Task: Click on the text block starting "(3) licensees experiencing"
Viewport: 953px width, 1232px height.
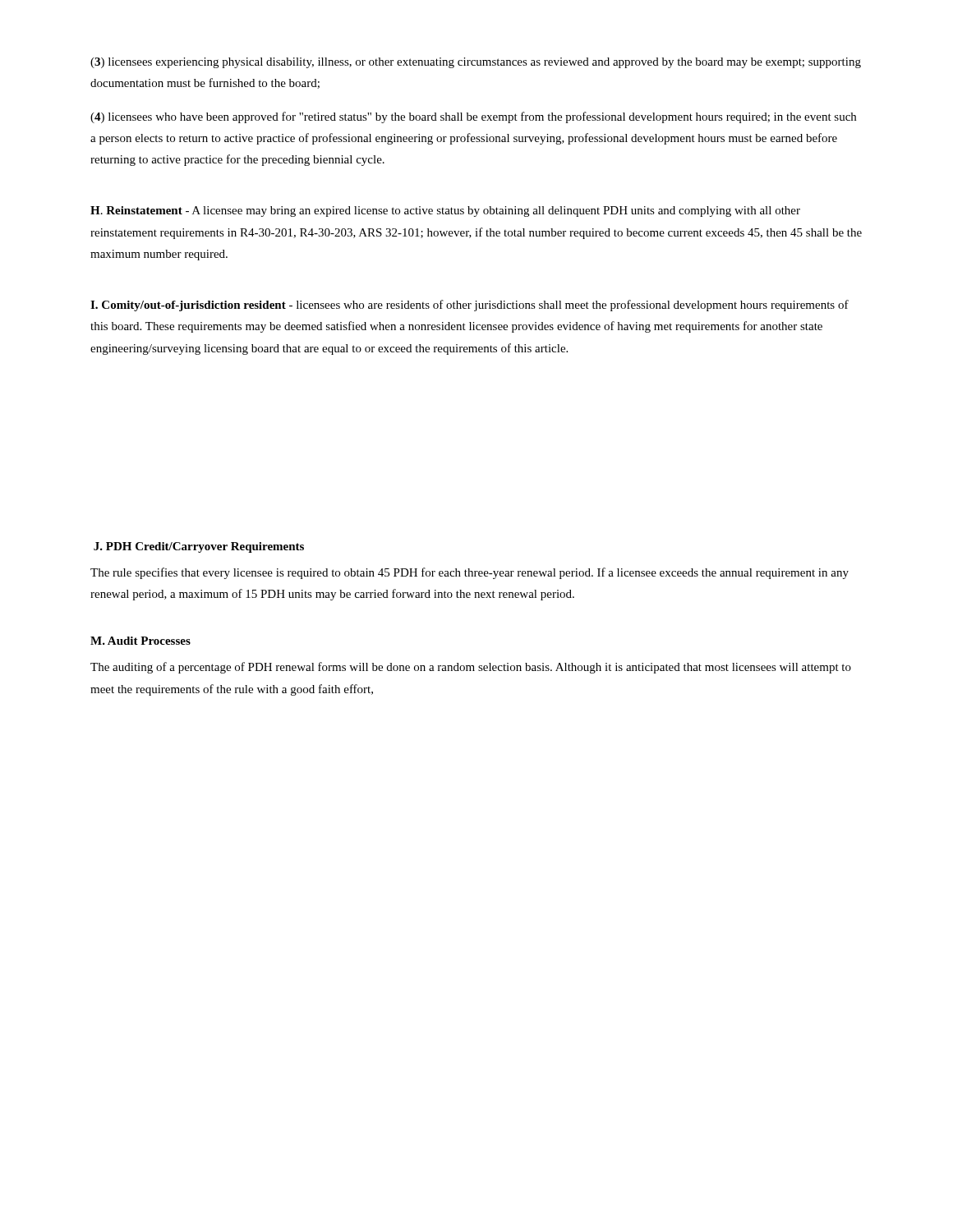Action: (x=476, y=111)
